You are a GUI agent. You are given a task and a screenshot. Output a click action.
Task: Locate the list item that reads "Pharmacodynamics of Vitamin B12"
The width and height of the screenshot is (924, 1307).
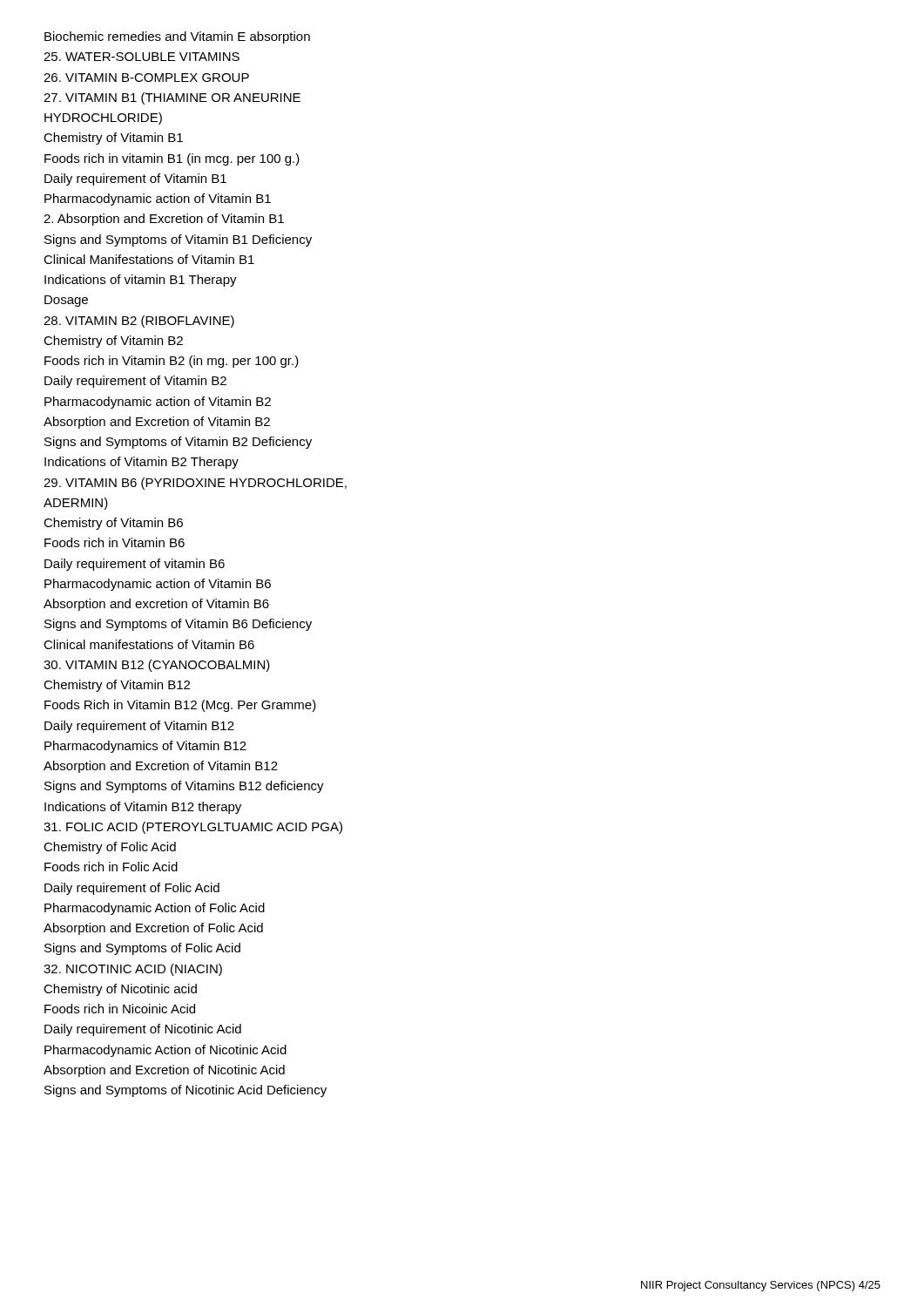(x=145, y=745)
